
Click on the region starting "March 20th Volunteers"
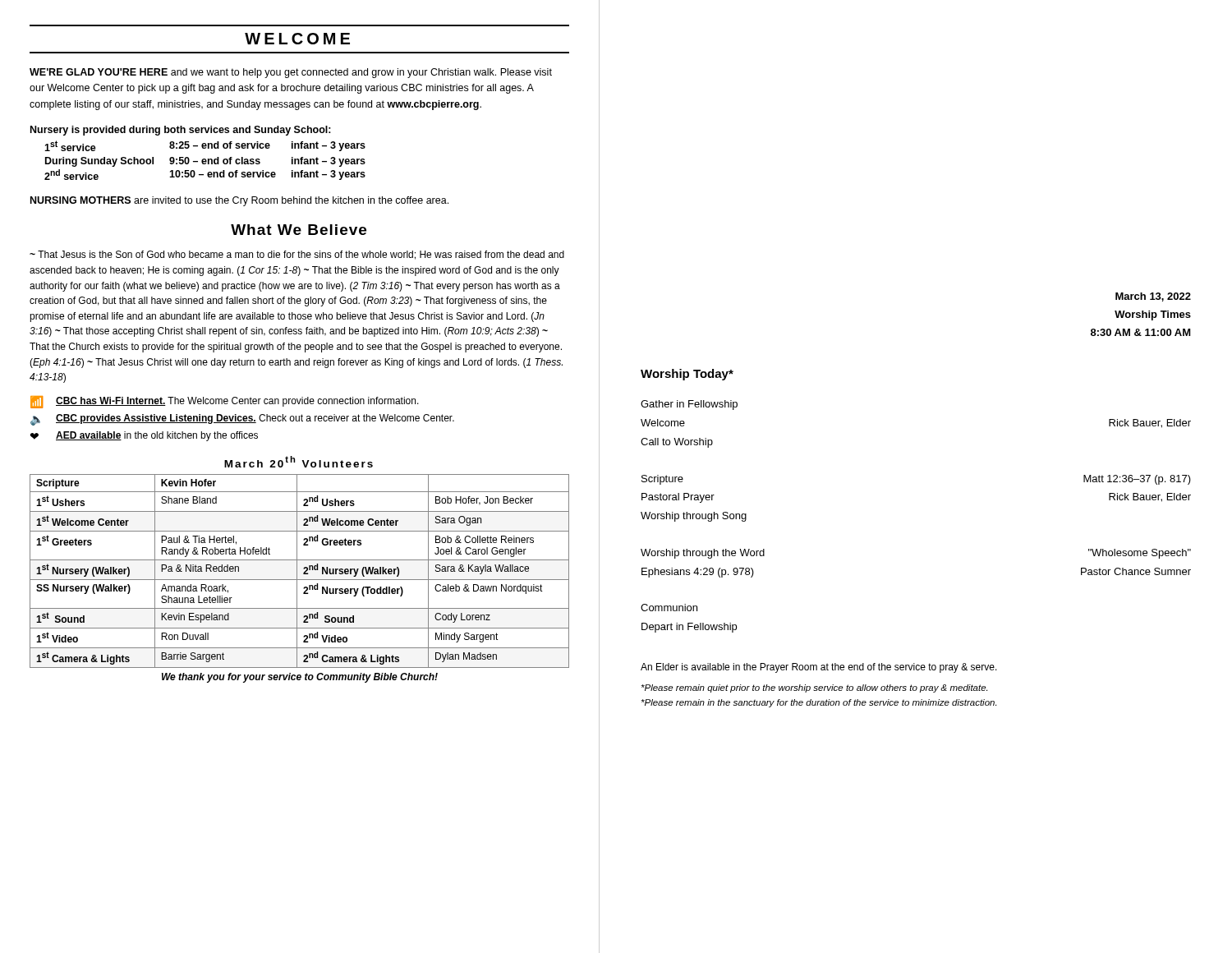pos(299,462)
